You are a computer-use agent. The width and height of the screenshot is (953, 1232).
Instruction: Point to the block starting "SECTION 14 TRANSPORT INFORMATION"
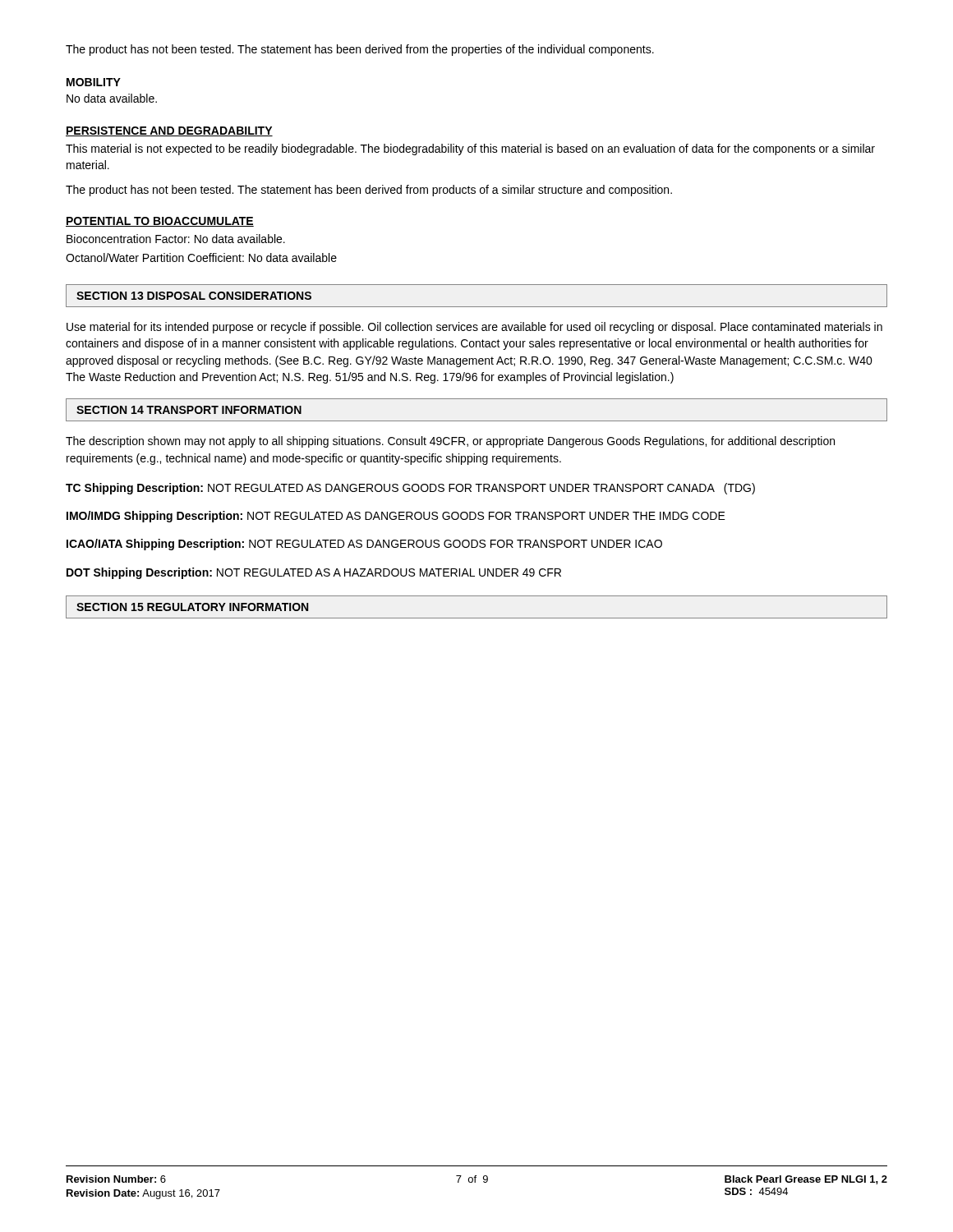[189, 410]
